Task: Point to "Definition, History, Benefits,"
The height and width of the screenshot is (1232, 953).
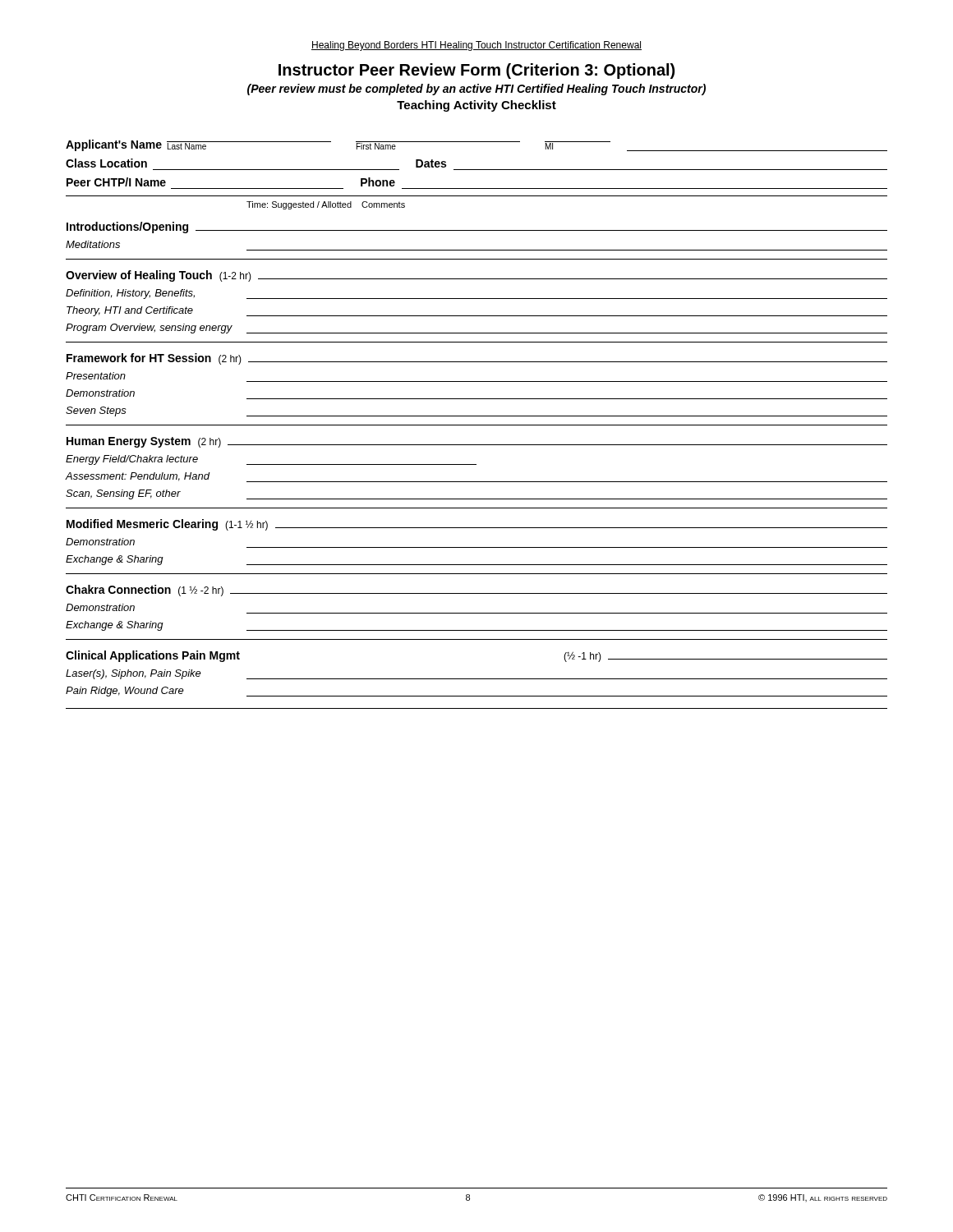Action: (x=476, y=291)
